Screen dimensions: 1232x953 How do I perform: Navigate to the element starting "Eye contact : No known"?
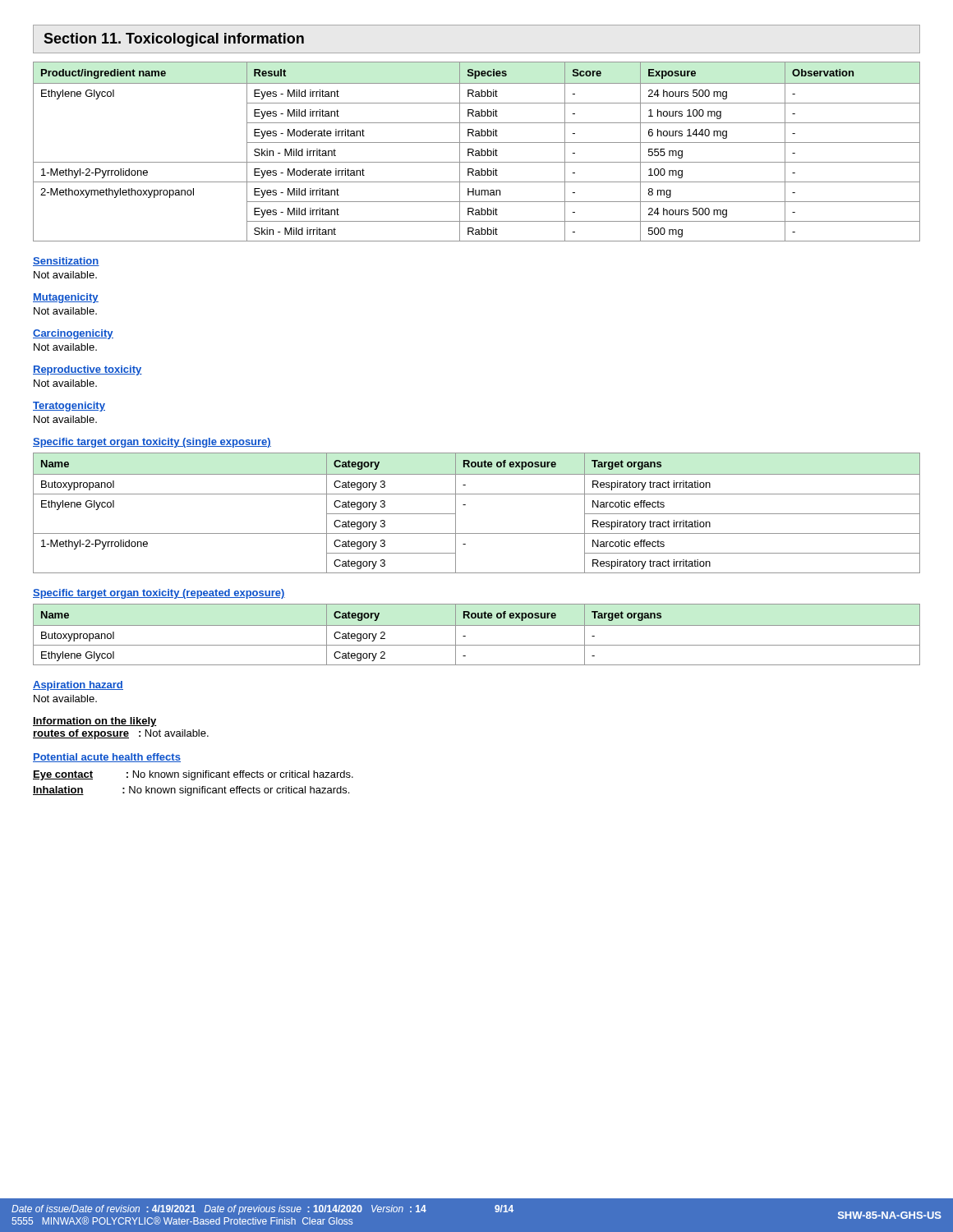(193, 774)
